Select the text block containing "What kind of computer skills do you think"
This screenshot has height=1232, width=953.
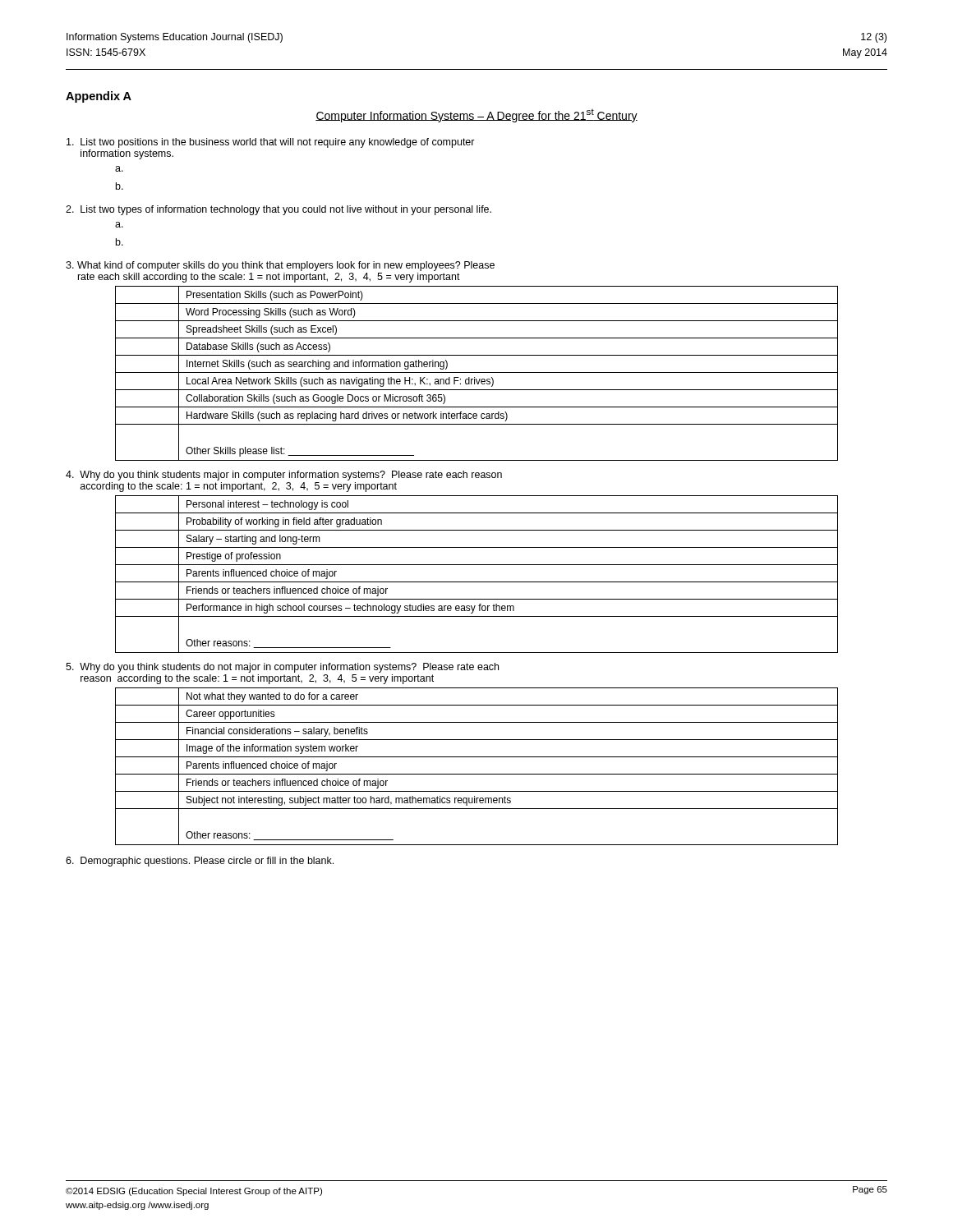476,271
